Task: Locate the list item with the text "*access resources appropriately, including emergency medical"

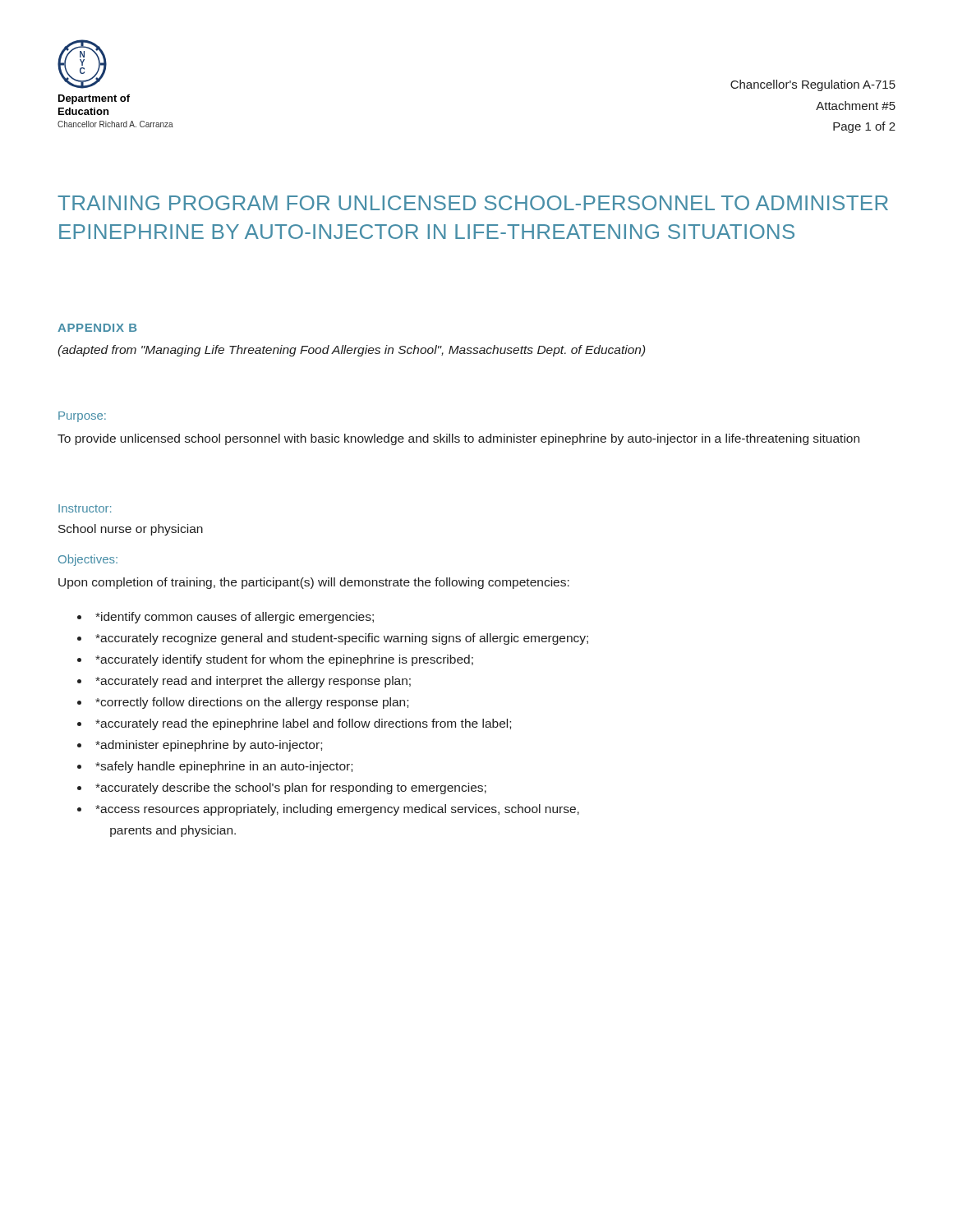Action: coord(338,820)
